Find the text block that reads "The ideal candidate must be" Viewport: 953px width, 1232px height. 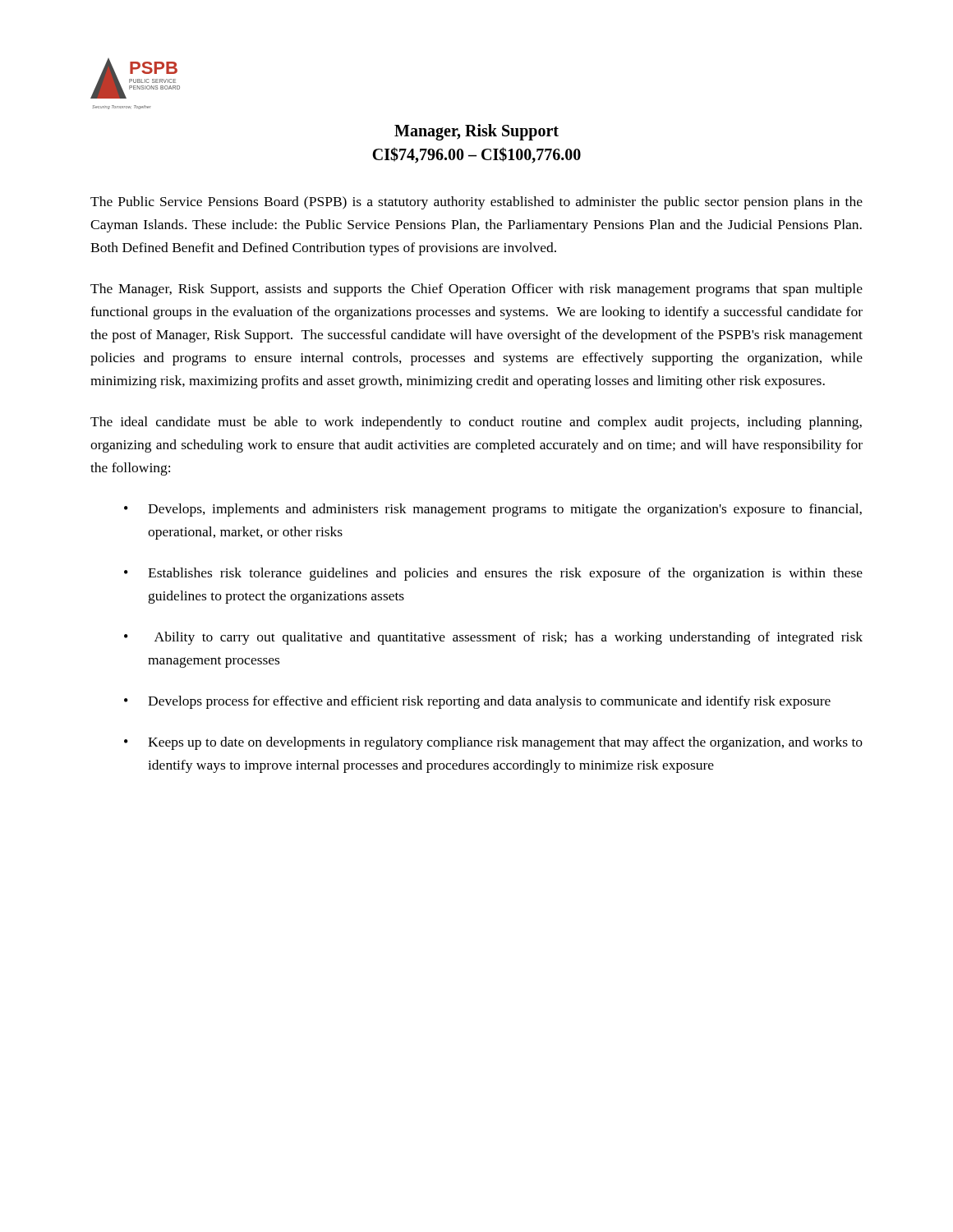476,444
